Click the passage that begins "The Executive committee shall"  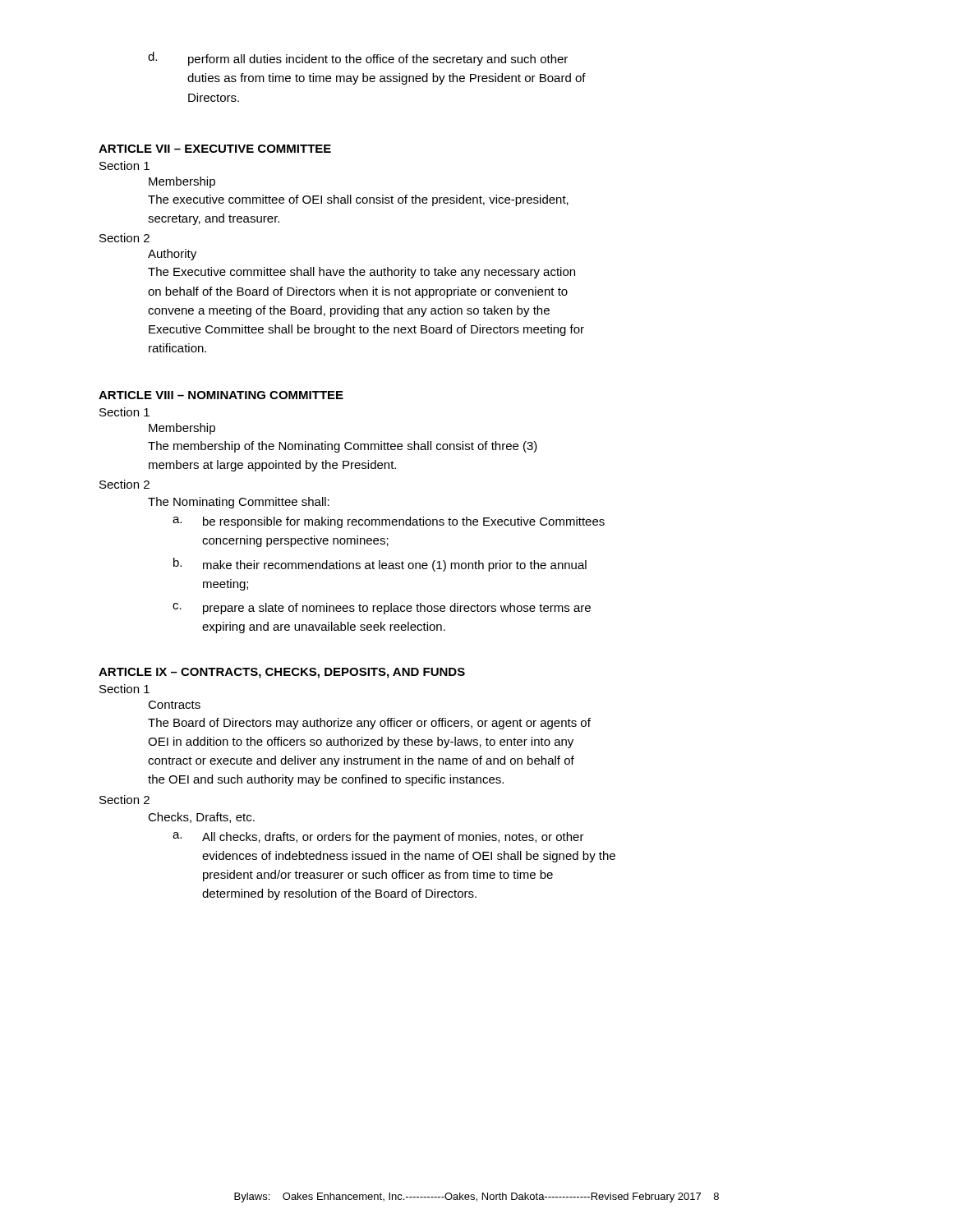[366, 310]
